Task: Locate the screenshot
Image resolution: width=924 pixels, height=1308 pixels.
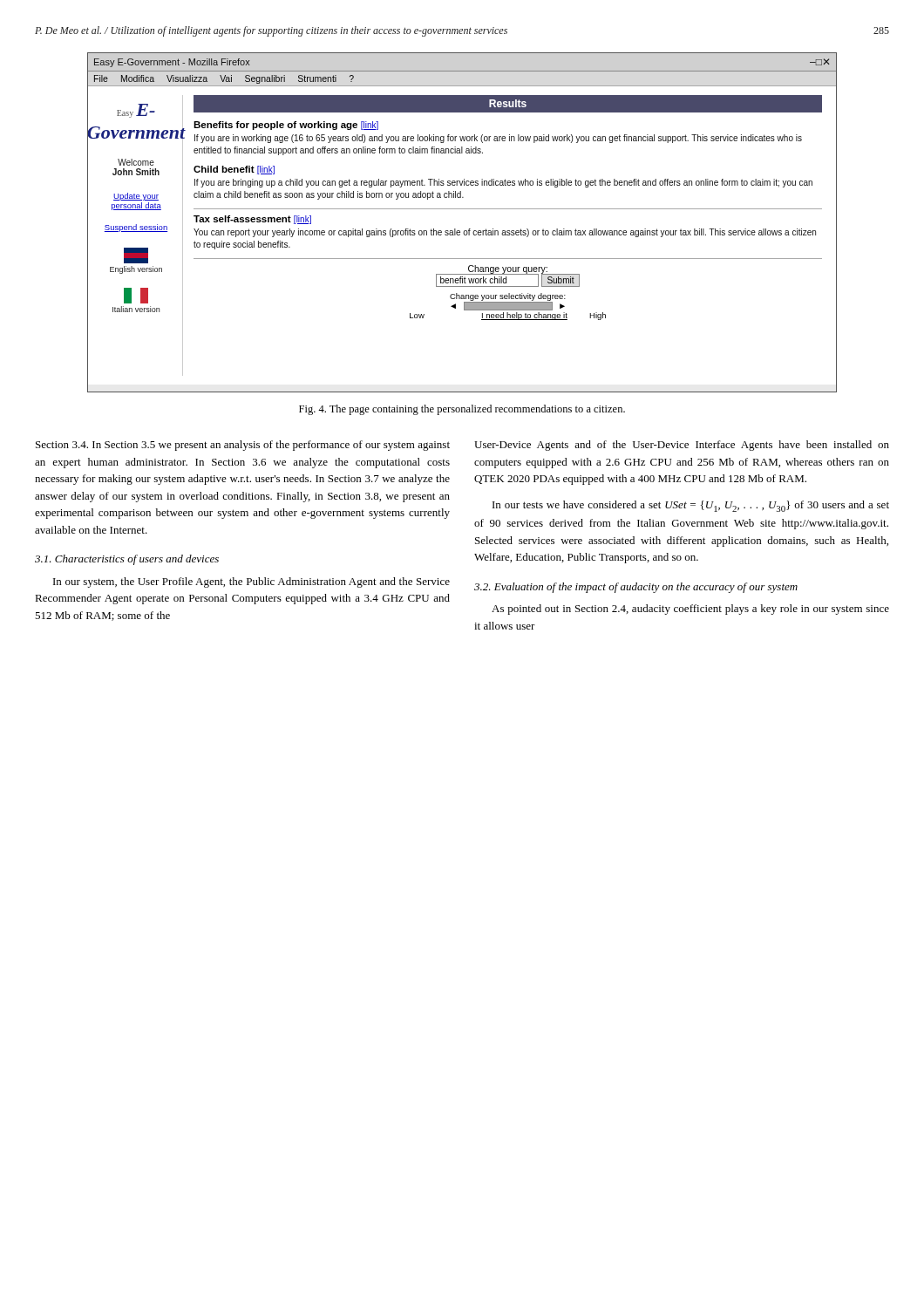Action: point(462,222)
